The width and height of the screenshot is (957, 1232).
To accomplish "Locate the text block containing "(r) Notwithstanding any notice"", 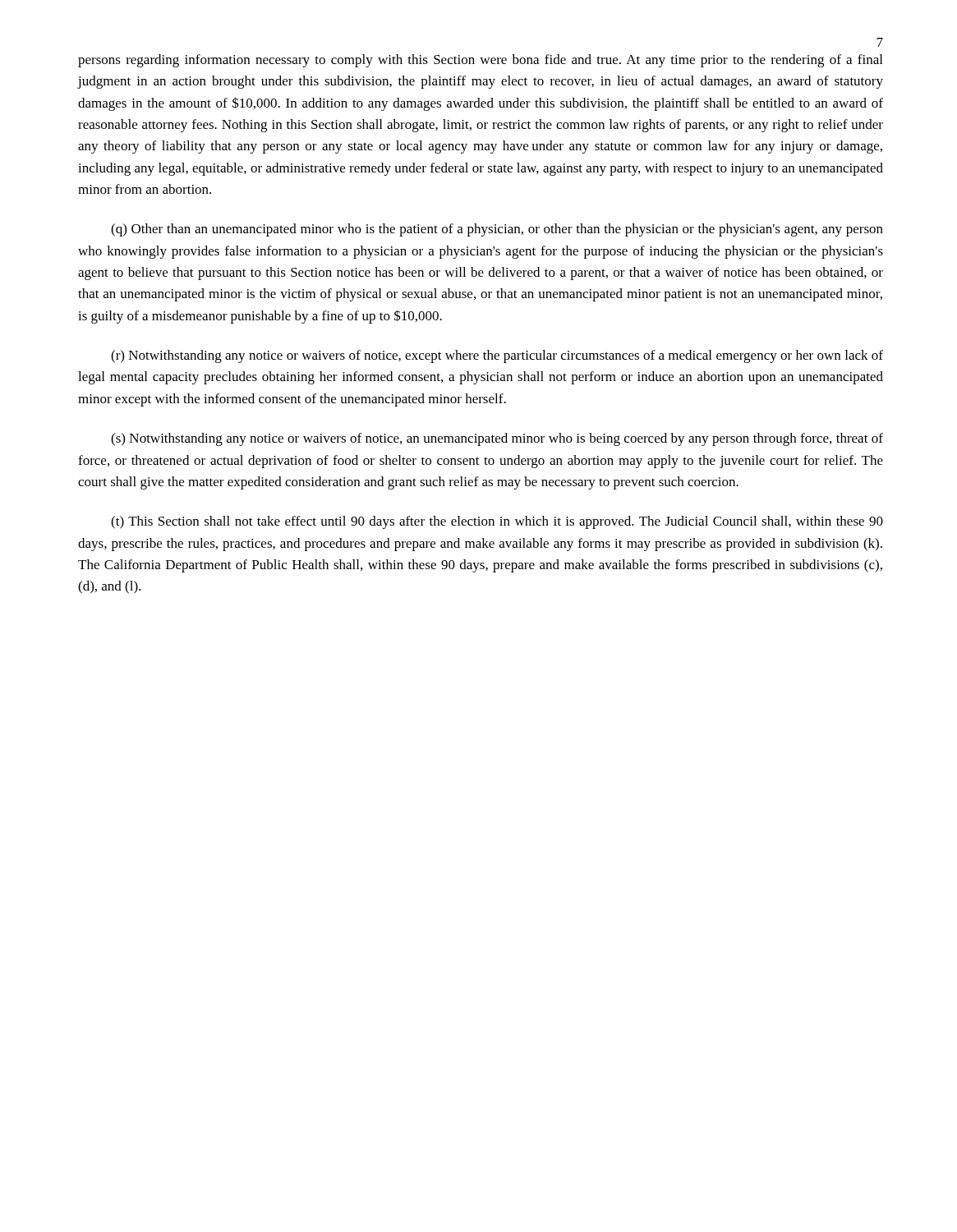I will pyautogui.click(x=481, y=377).
